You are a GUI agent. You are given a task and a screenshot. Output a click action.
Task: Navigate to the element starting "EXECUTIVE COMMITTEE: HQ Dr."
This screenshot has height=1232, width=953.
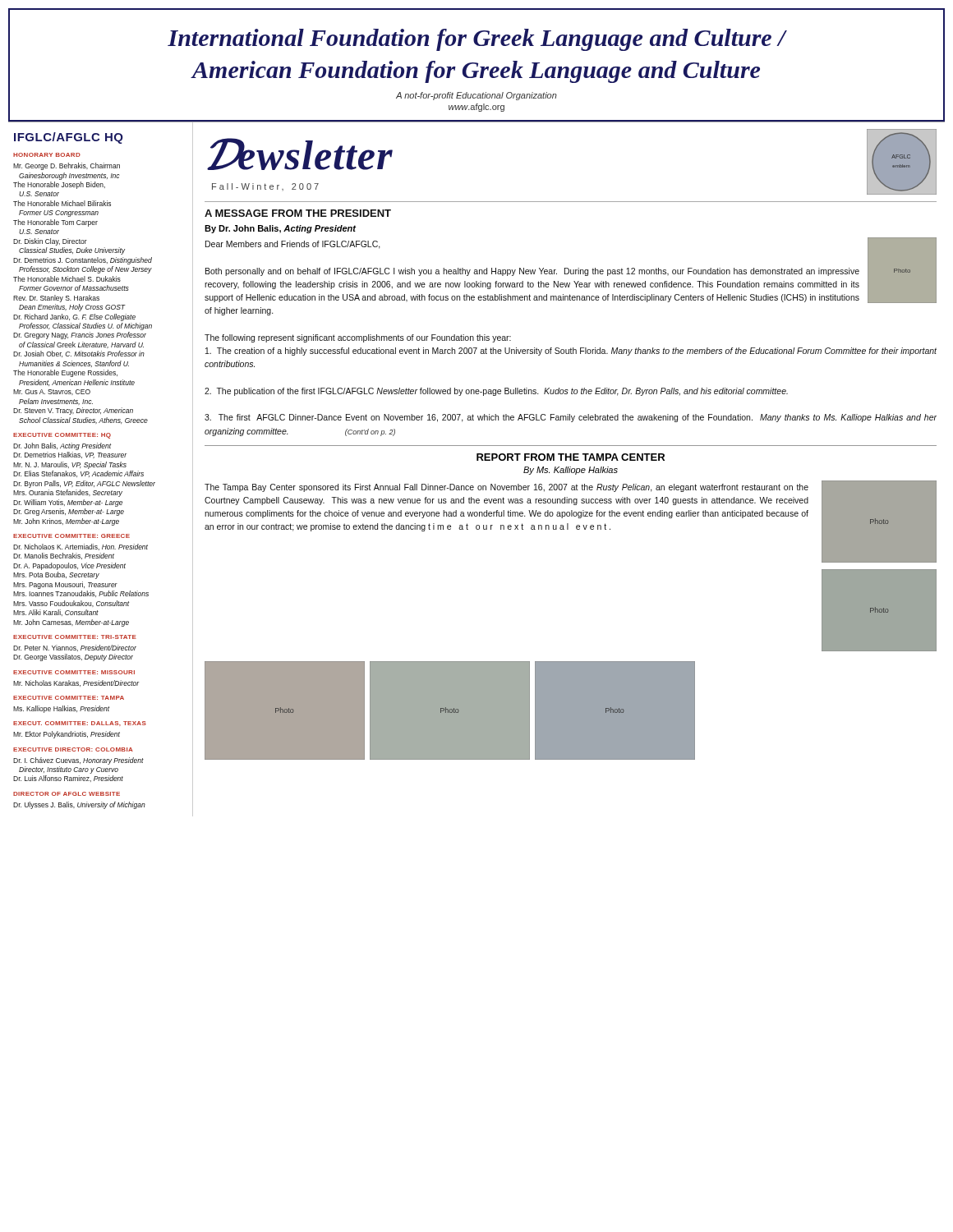click(99, 478)
